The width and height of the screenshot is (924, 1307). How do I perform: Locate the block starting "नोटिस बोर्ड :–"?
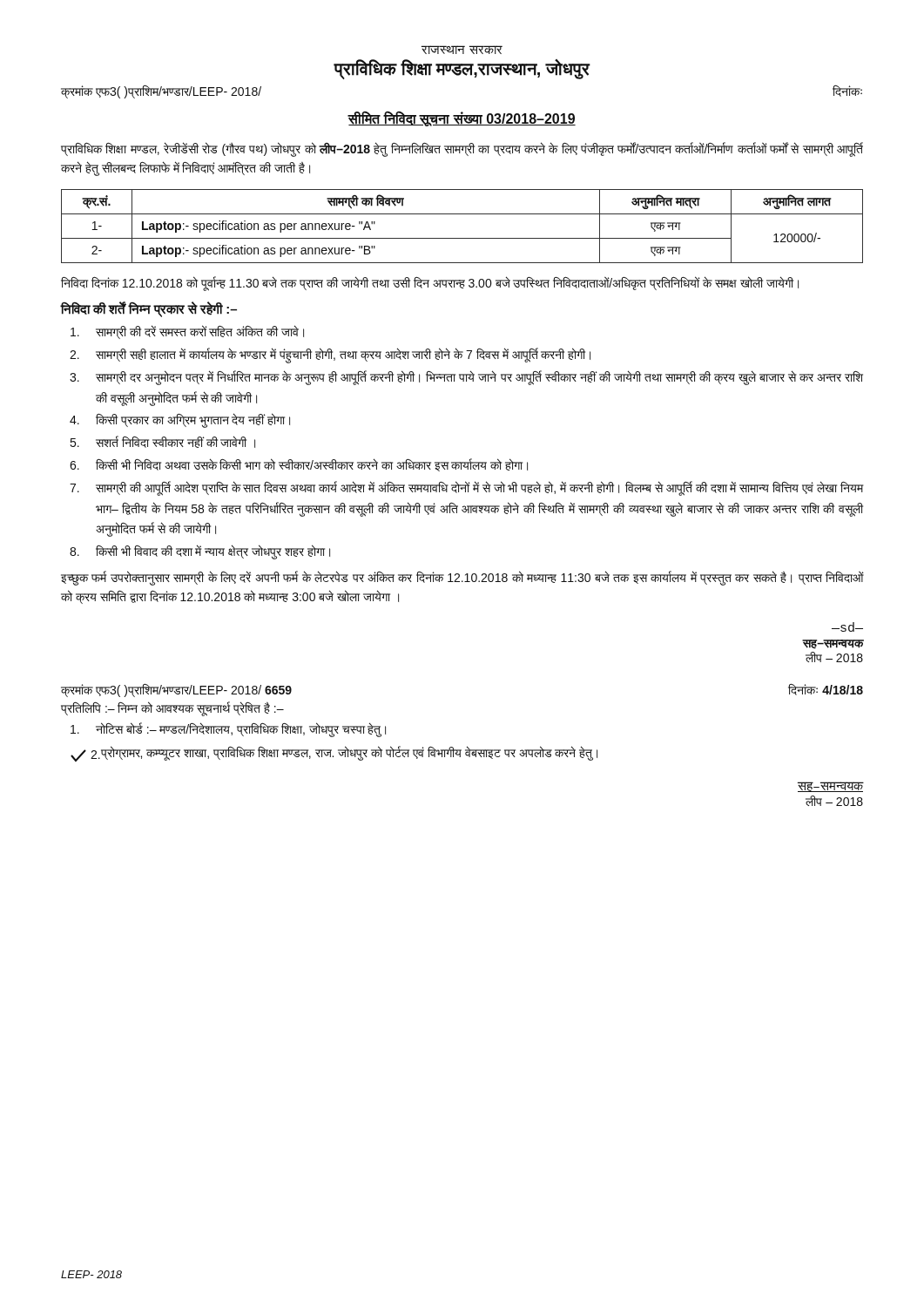pos(229,730)
